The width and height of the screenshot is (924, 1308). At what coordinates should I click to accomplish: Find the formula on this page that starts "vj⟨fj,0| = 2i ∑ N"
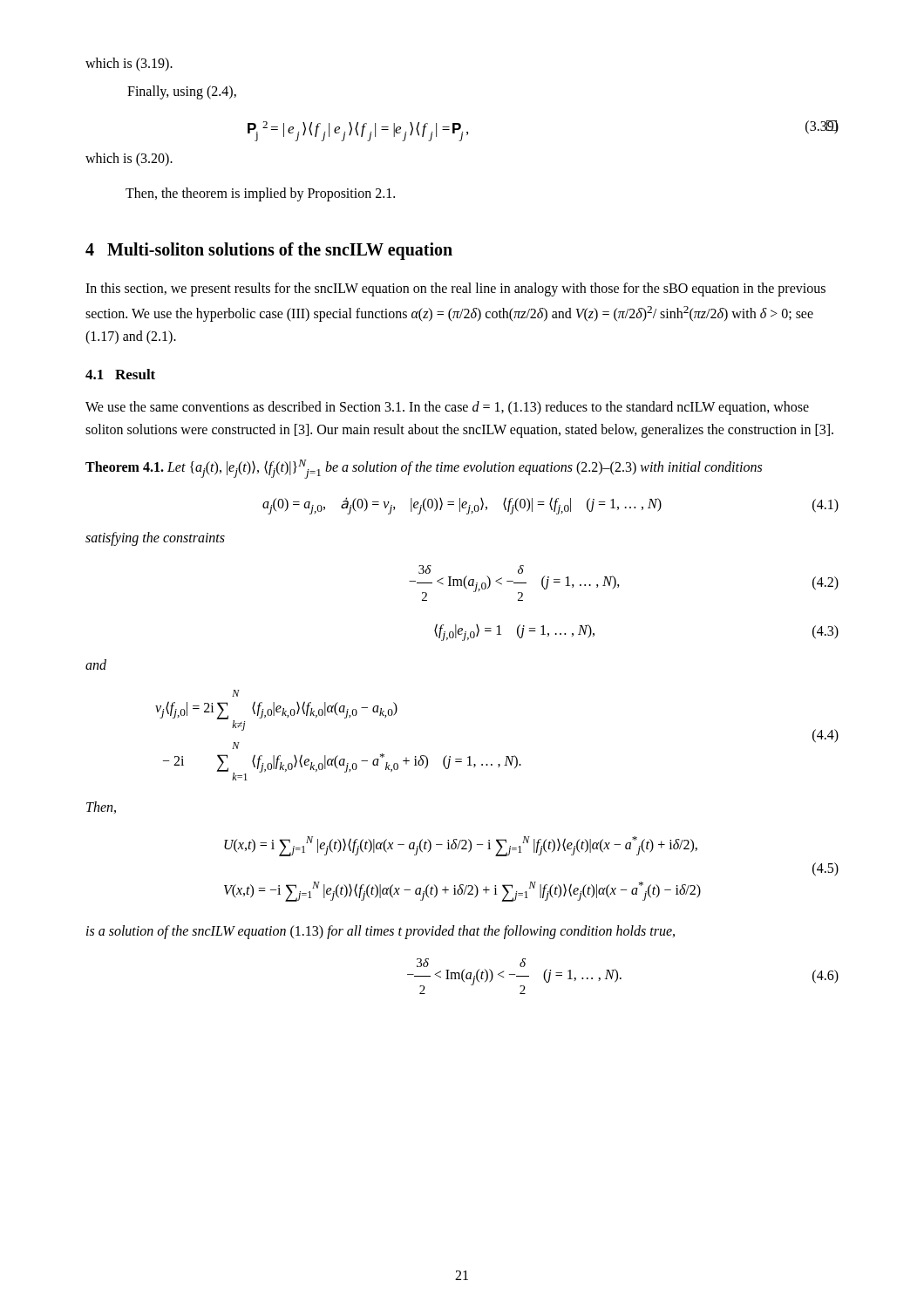coord(236,693)
